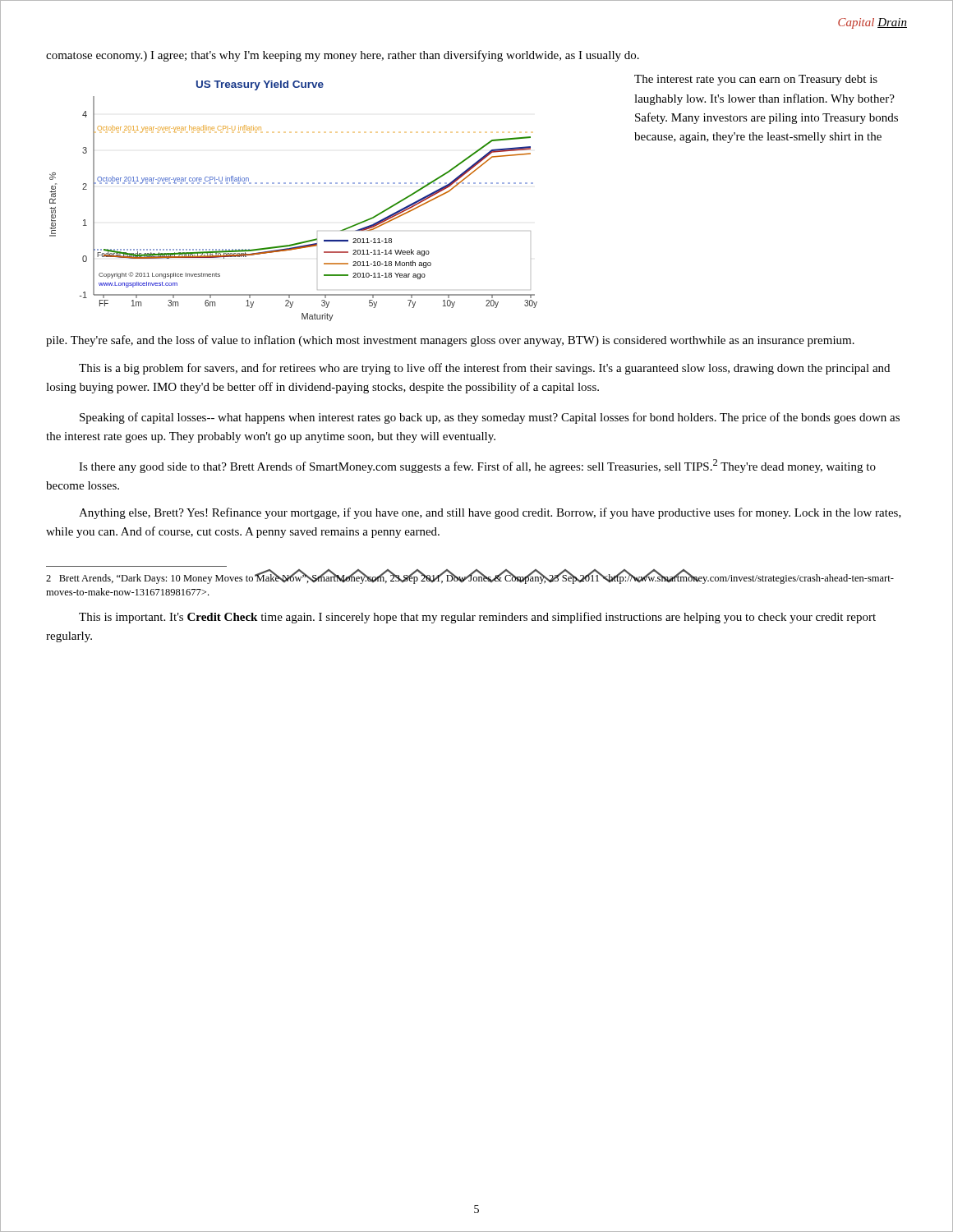The height and width of the screenshot is (1232, 953).
Task: Find the illustration
Action: tap(476, 577)
